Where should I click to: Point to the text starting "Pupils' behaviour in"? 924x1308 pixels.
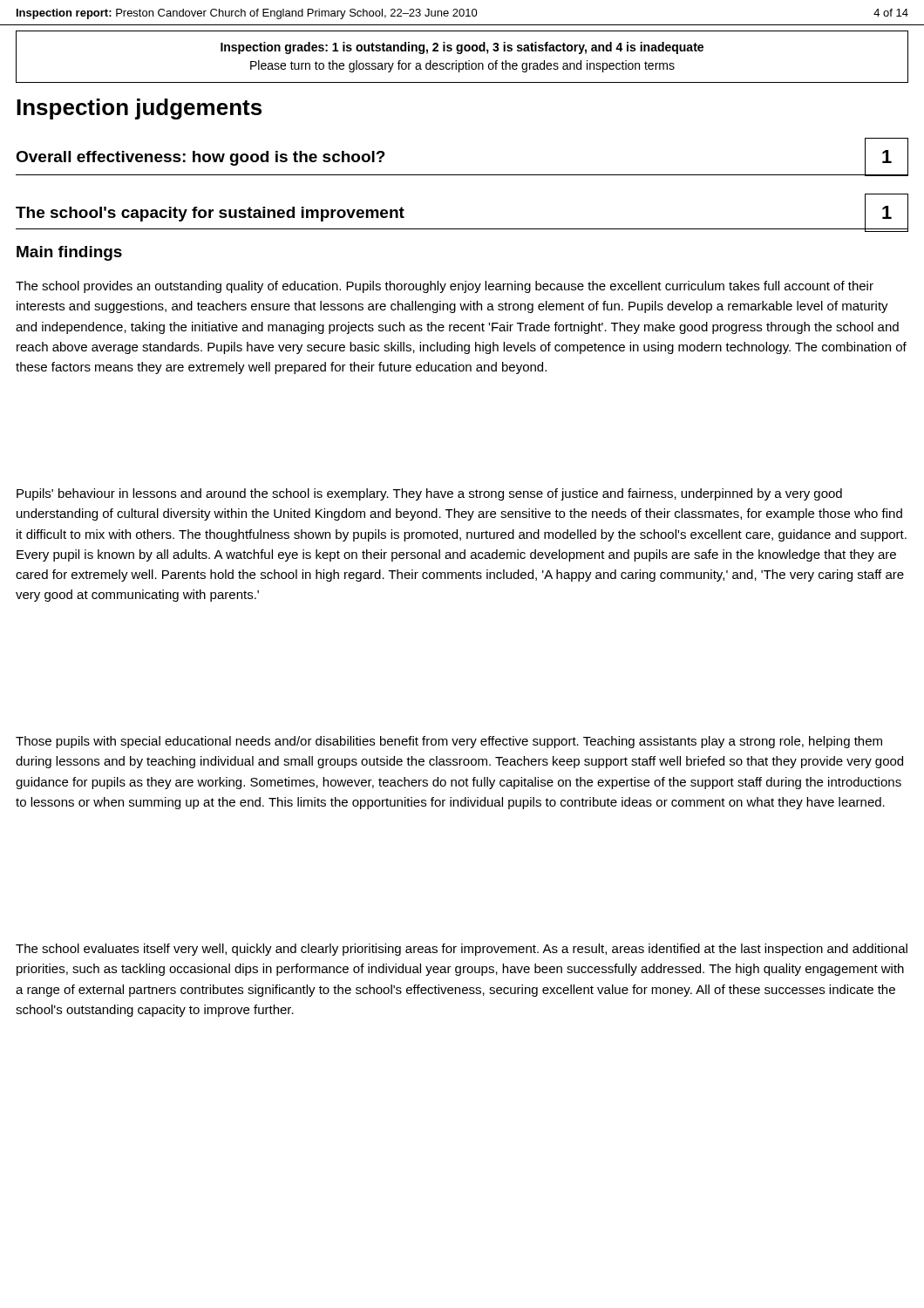[x=462, y=544]
